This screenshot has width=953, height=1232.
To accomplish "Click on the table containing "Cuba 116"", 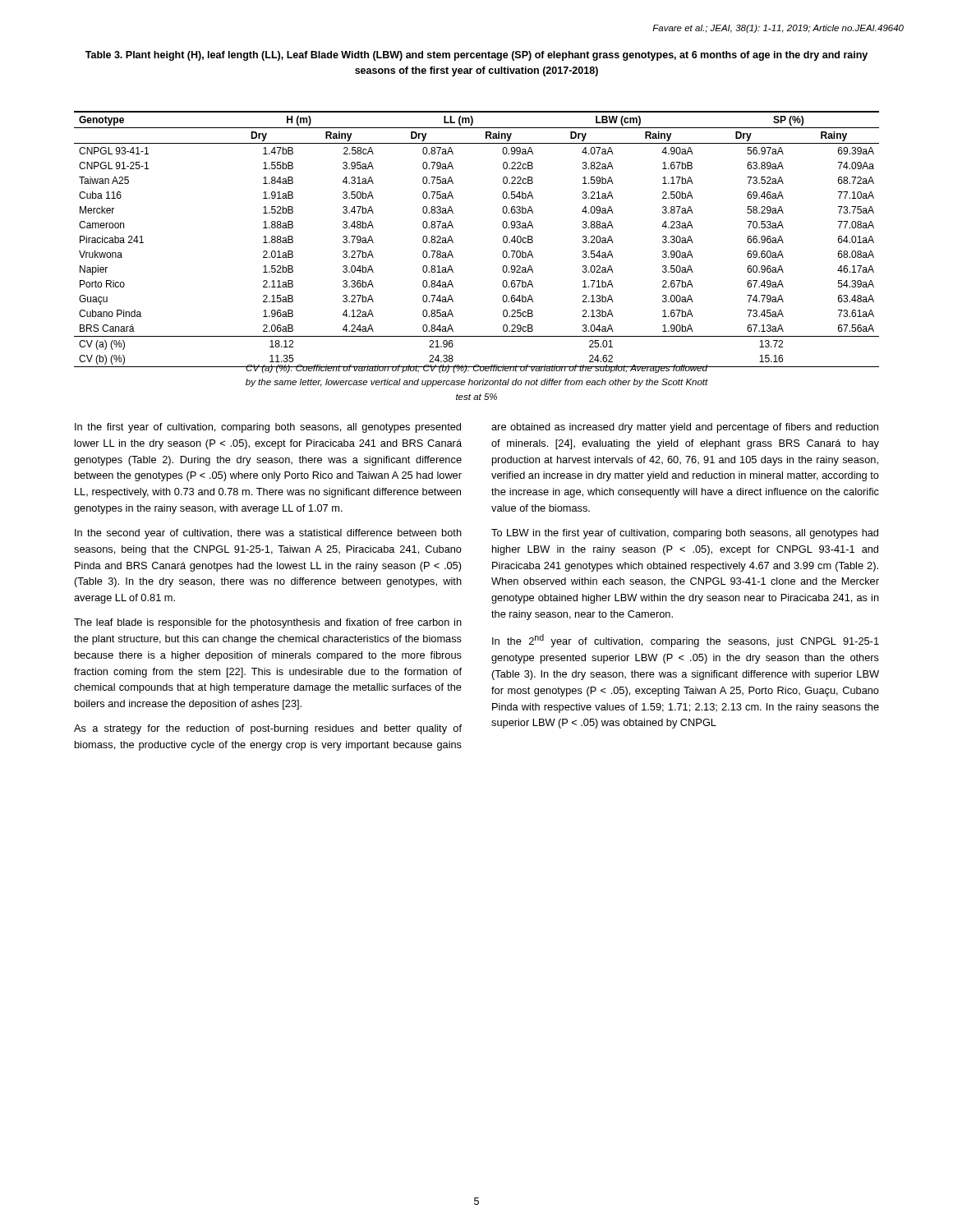I will point(476,239).
